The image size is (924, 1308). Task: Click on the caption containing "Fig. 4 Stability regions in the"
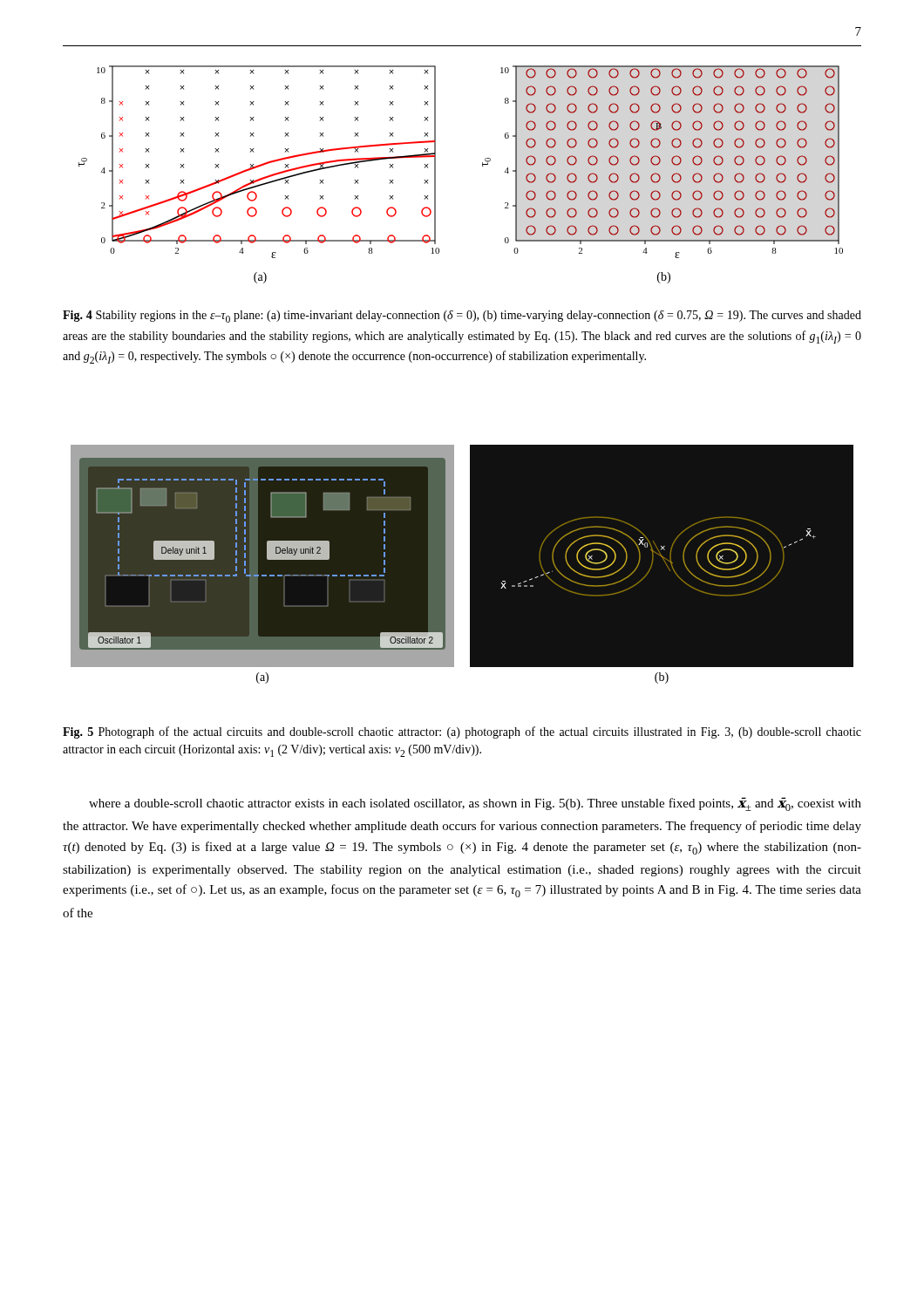point(462,338)
